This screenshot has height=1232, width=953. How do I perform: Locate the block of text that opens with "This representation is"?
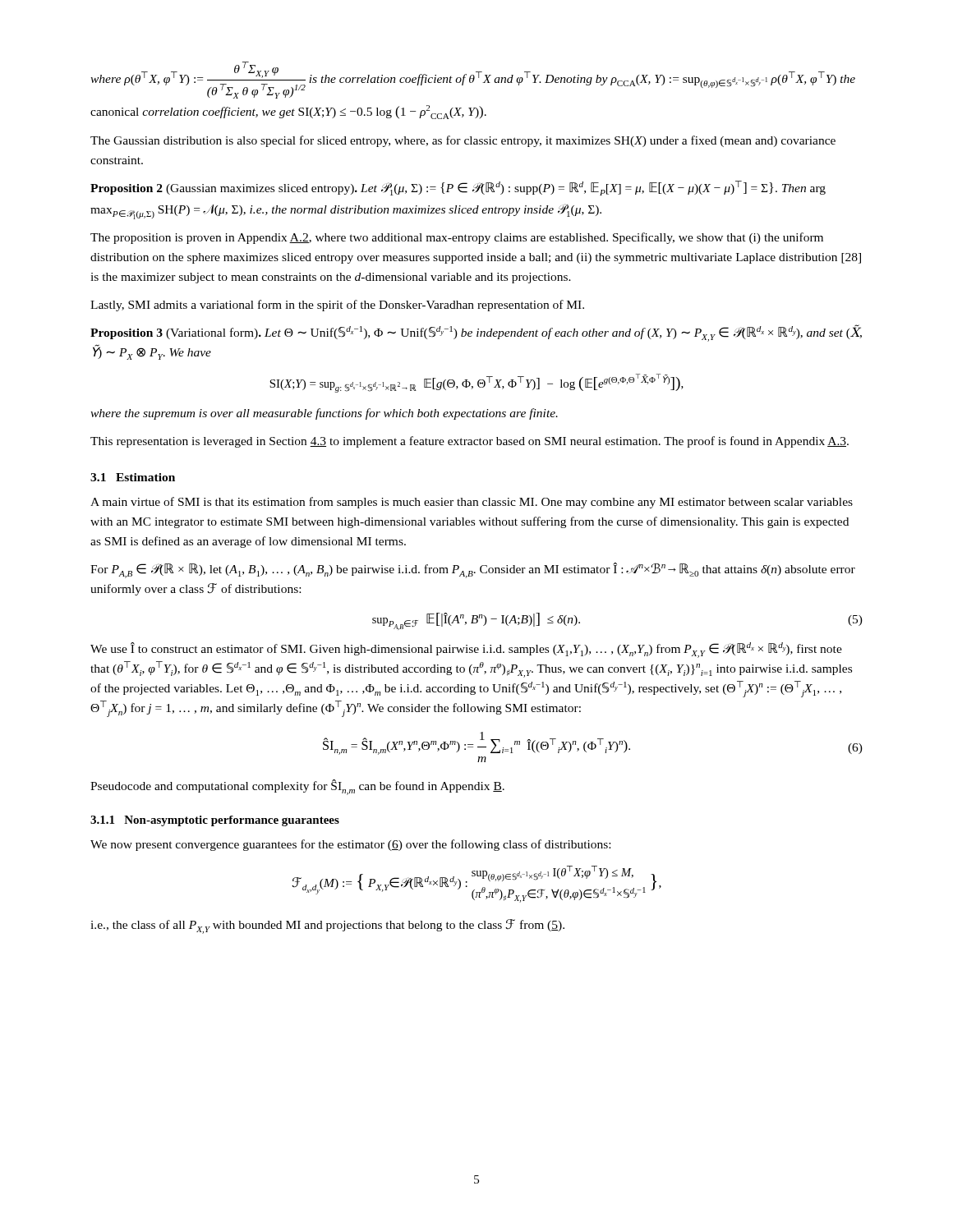(470, 441)
